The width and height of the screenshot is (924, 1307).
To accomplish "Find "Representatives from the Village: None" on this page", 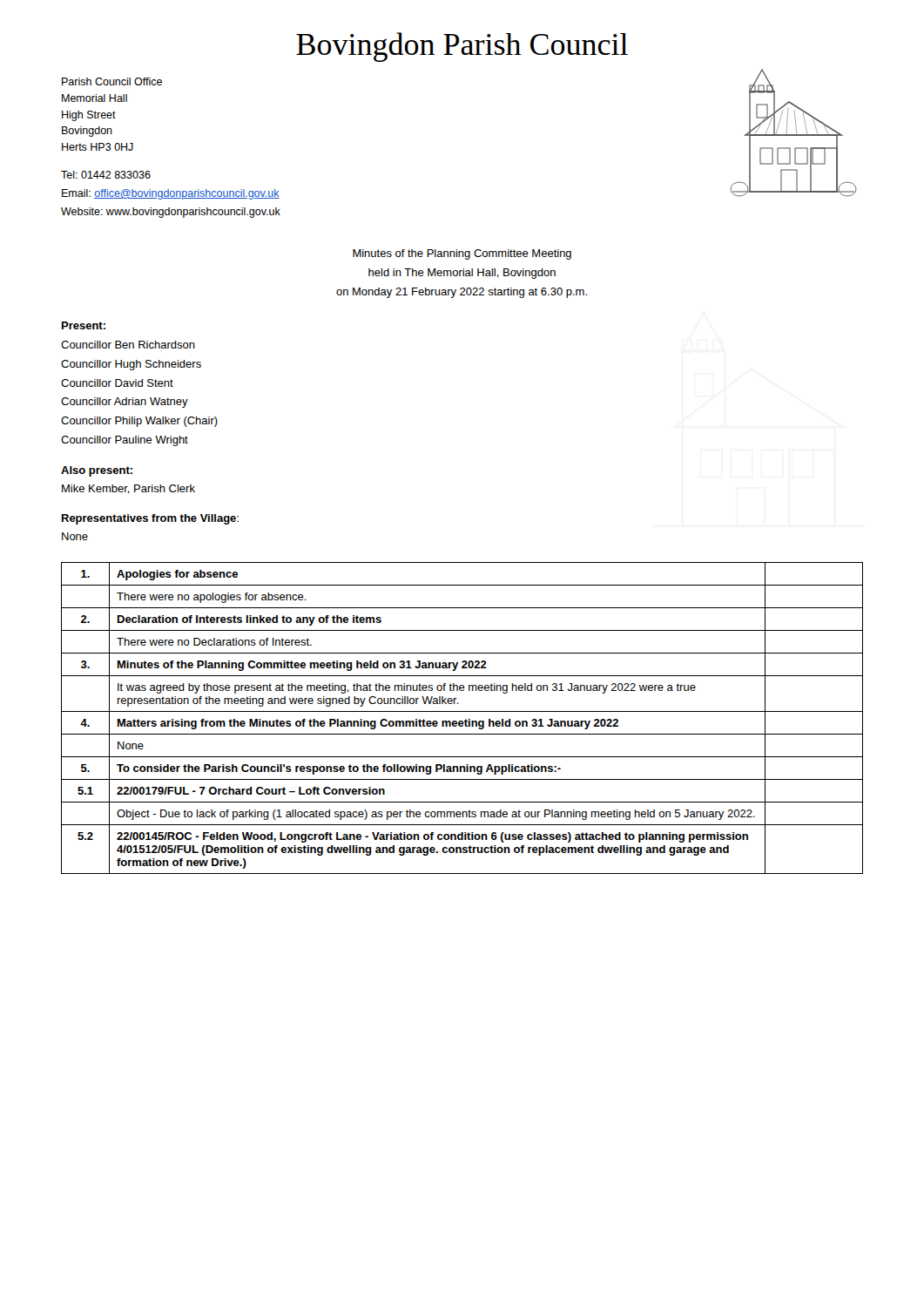I will pos(150,519).
